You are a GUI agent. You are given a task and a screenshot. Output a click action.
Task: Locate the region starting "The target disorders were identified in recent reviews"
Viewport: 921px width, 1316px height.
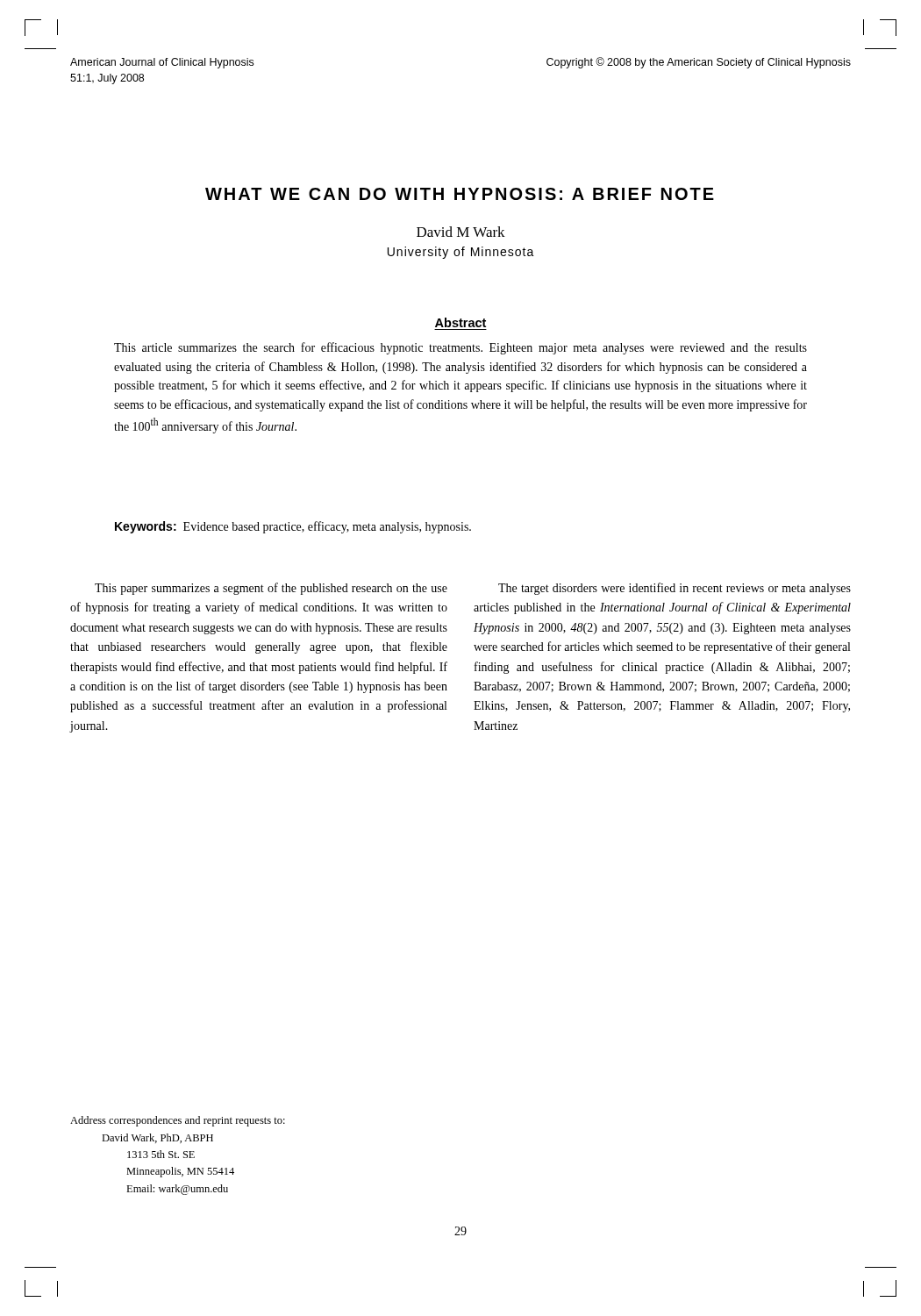(x=662, y=658)
